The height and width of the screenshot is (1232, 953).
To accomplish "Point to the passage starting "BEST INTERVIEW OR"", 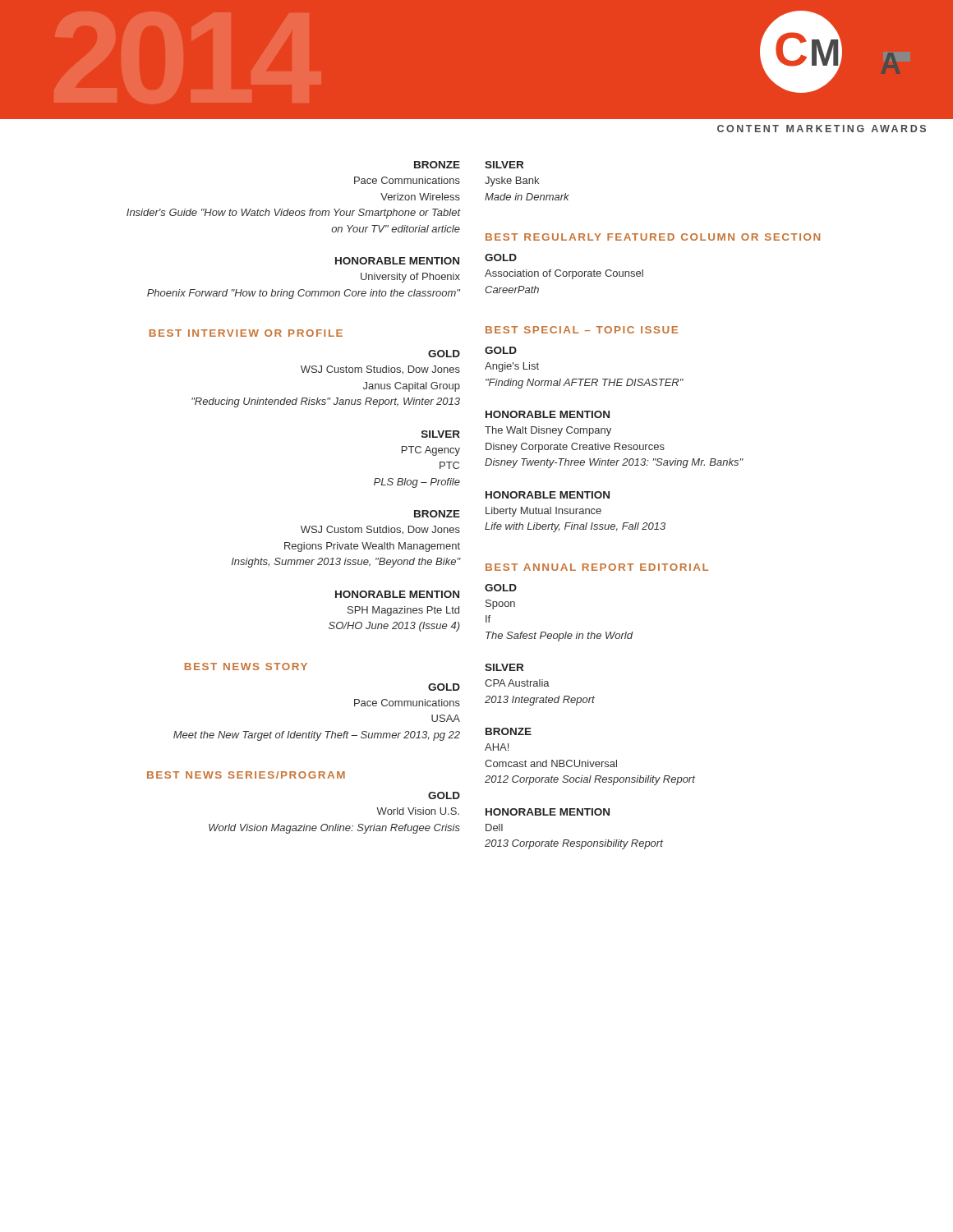I will click(x=246, y=333).
